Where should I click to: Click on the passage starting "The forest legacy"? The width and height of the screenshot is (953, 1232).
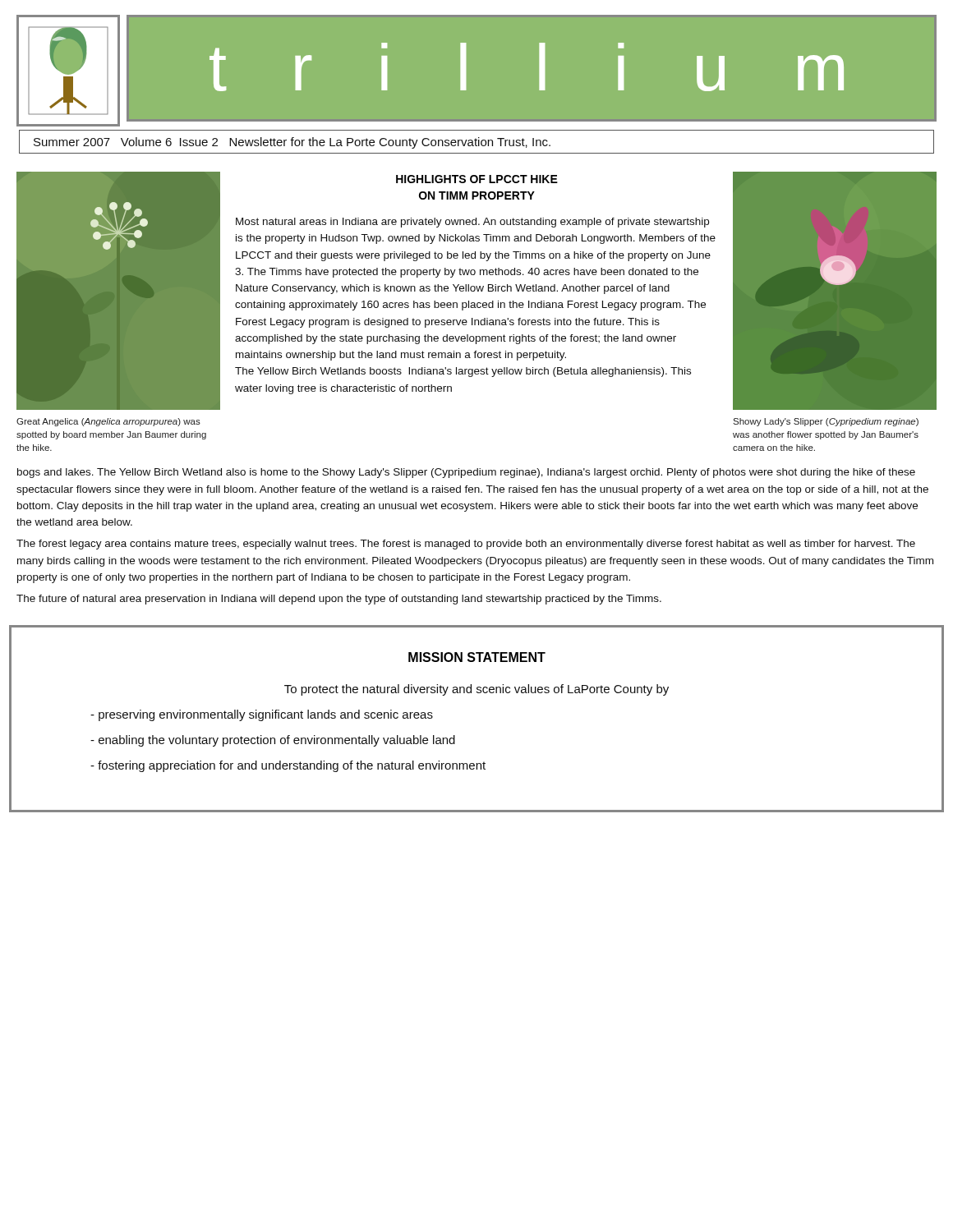coord(475,560)
